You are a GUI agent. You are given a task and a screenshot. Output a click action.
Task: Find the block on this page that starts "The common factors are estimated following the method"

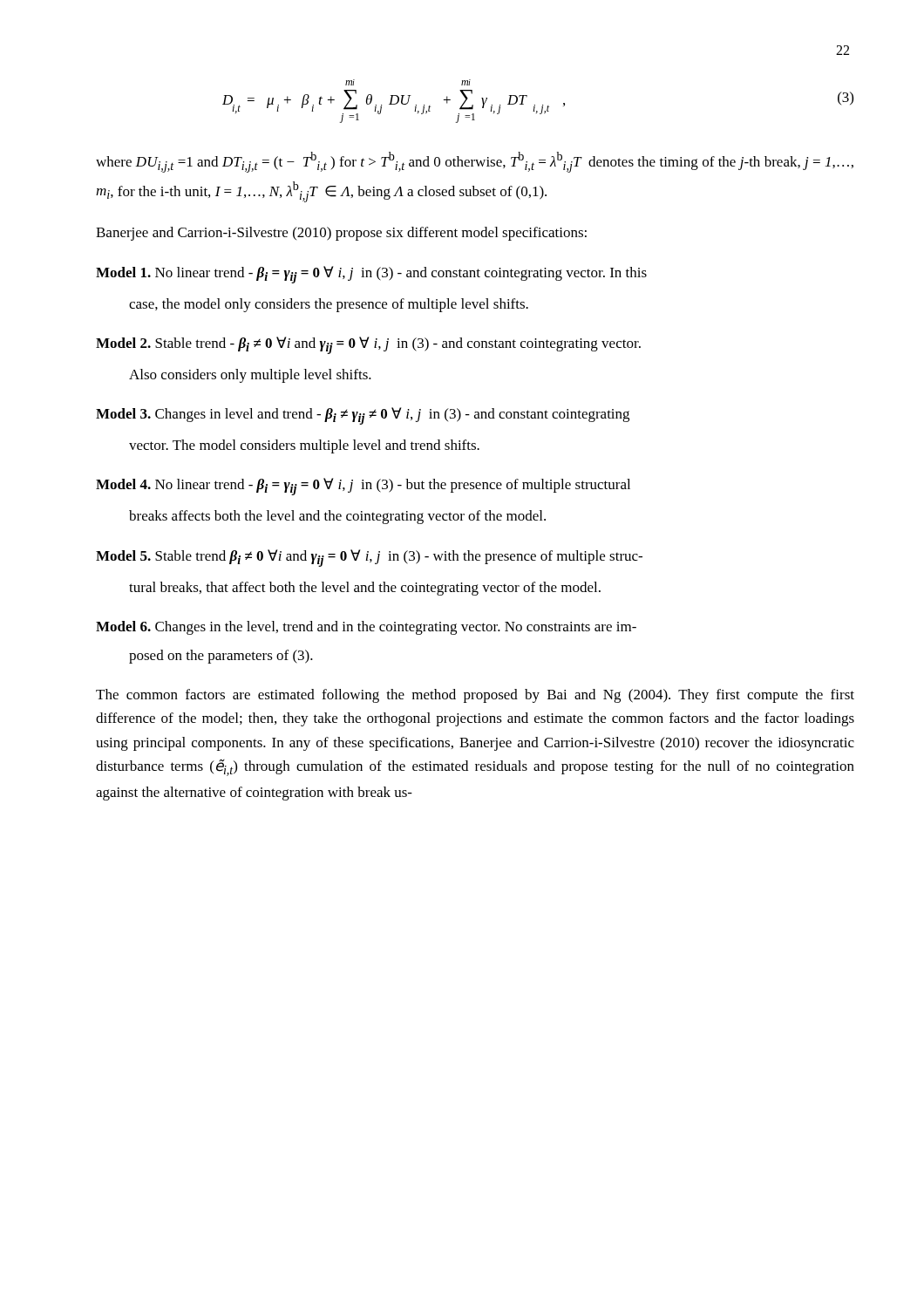coord(475,743)
